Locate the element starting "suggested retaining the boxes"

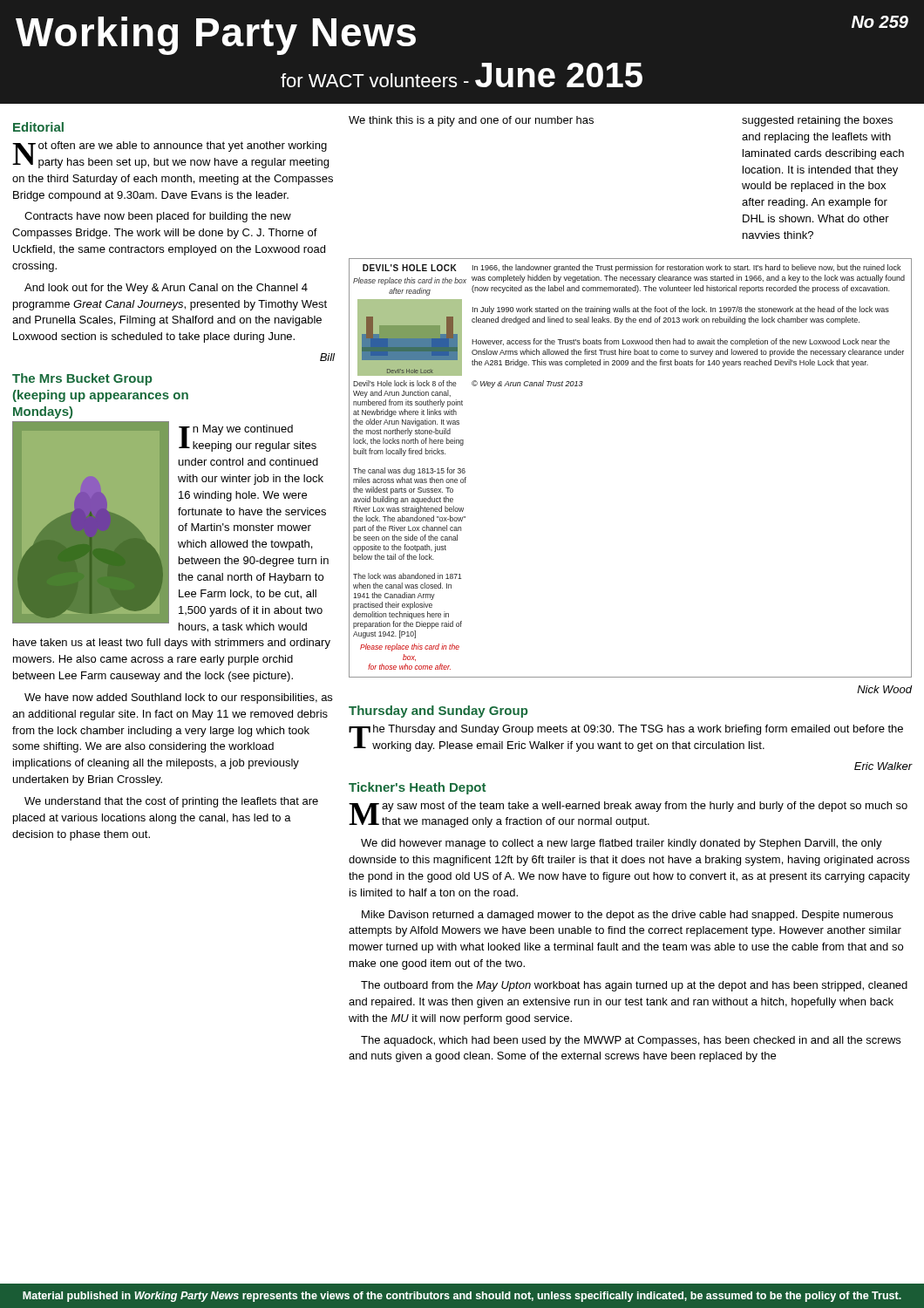[x=475, y=123]
